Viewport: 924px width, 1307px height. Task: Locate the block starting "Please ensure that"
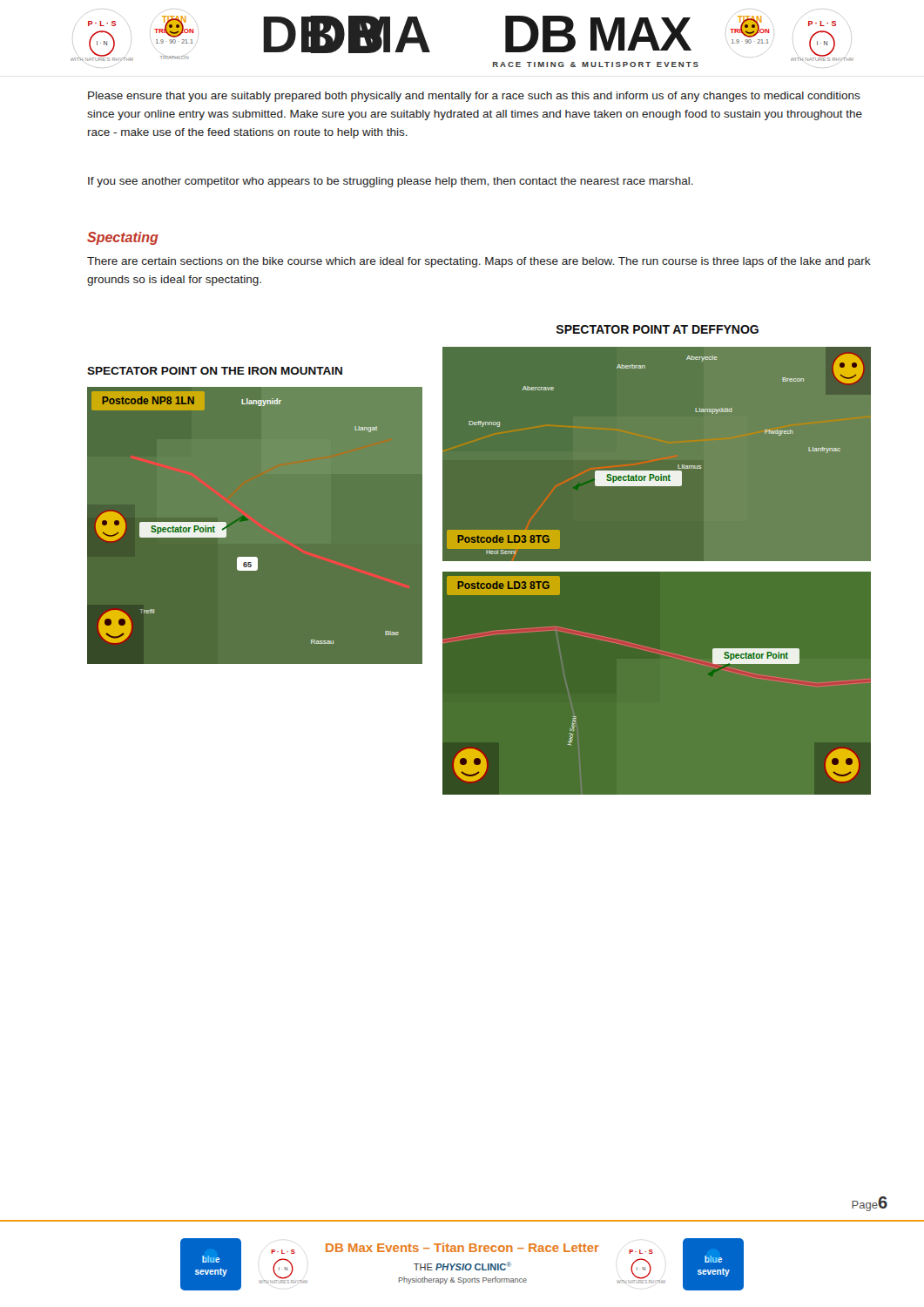(475, 114)
